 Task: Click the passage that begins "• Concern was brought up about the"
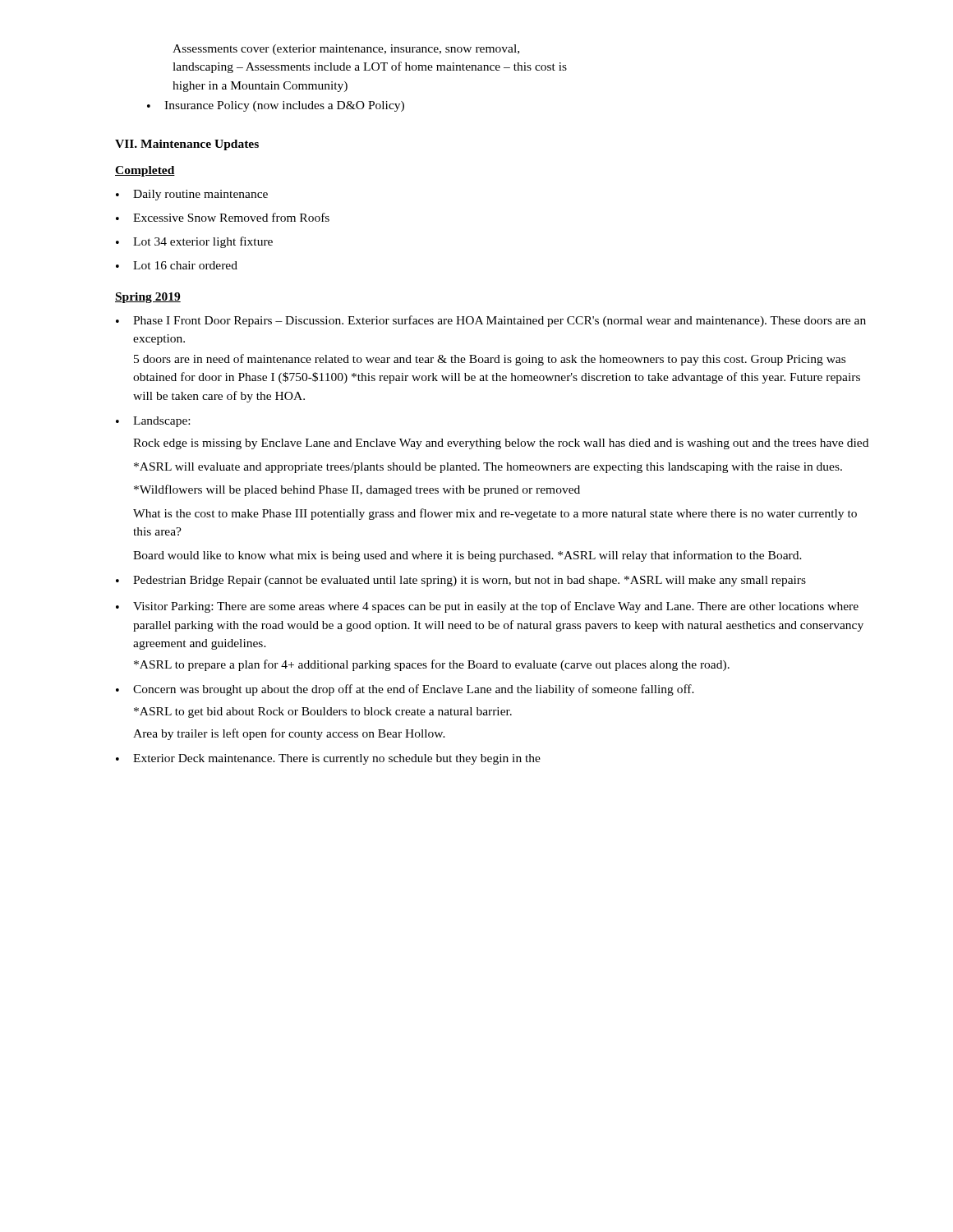pos(493,690)
